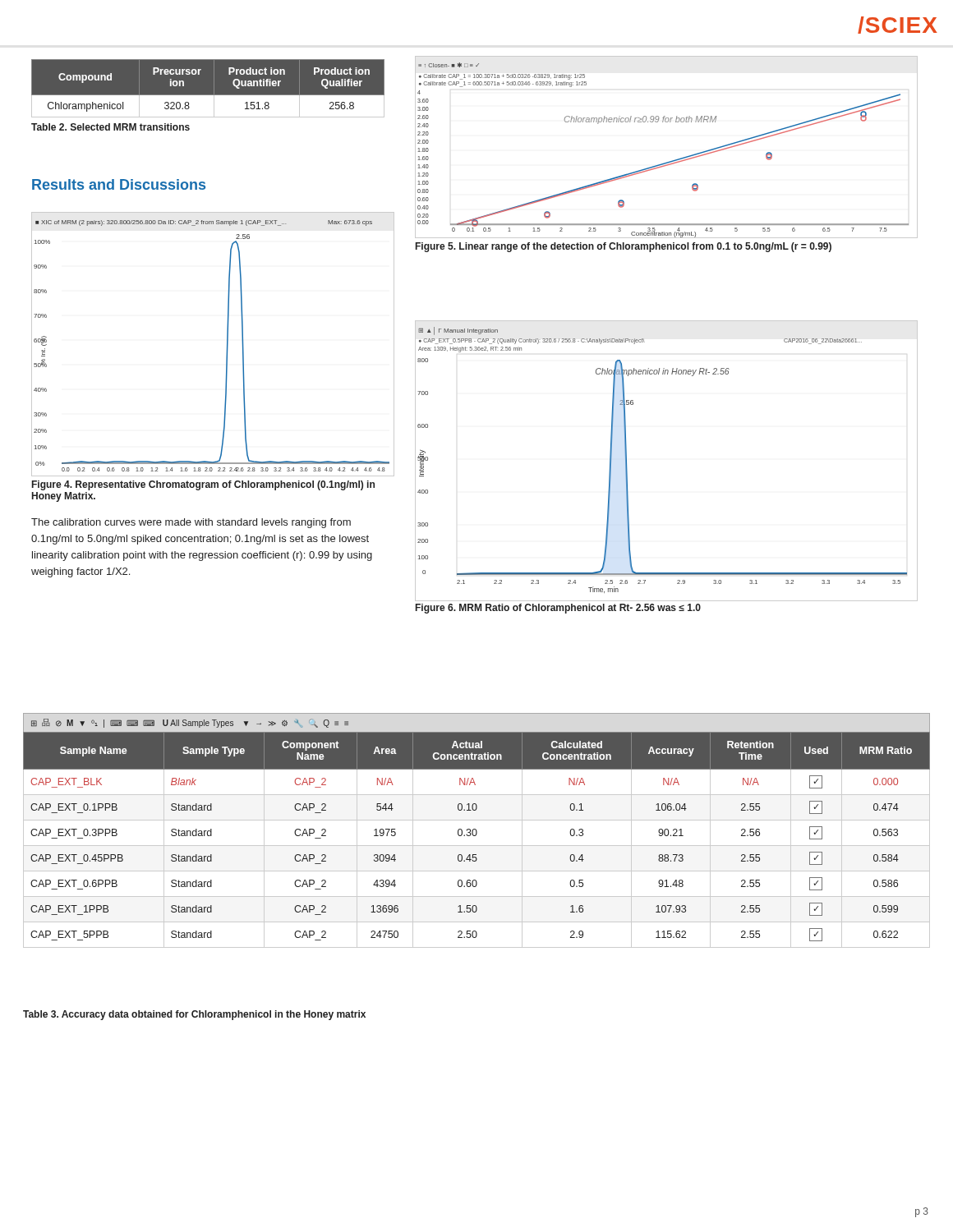Locate the table with the text "Product ion Quantifier"
The image size is (953, 1232).
click(x=208, y=88)
